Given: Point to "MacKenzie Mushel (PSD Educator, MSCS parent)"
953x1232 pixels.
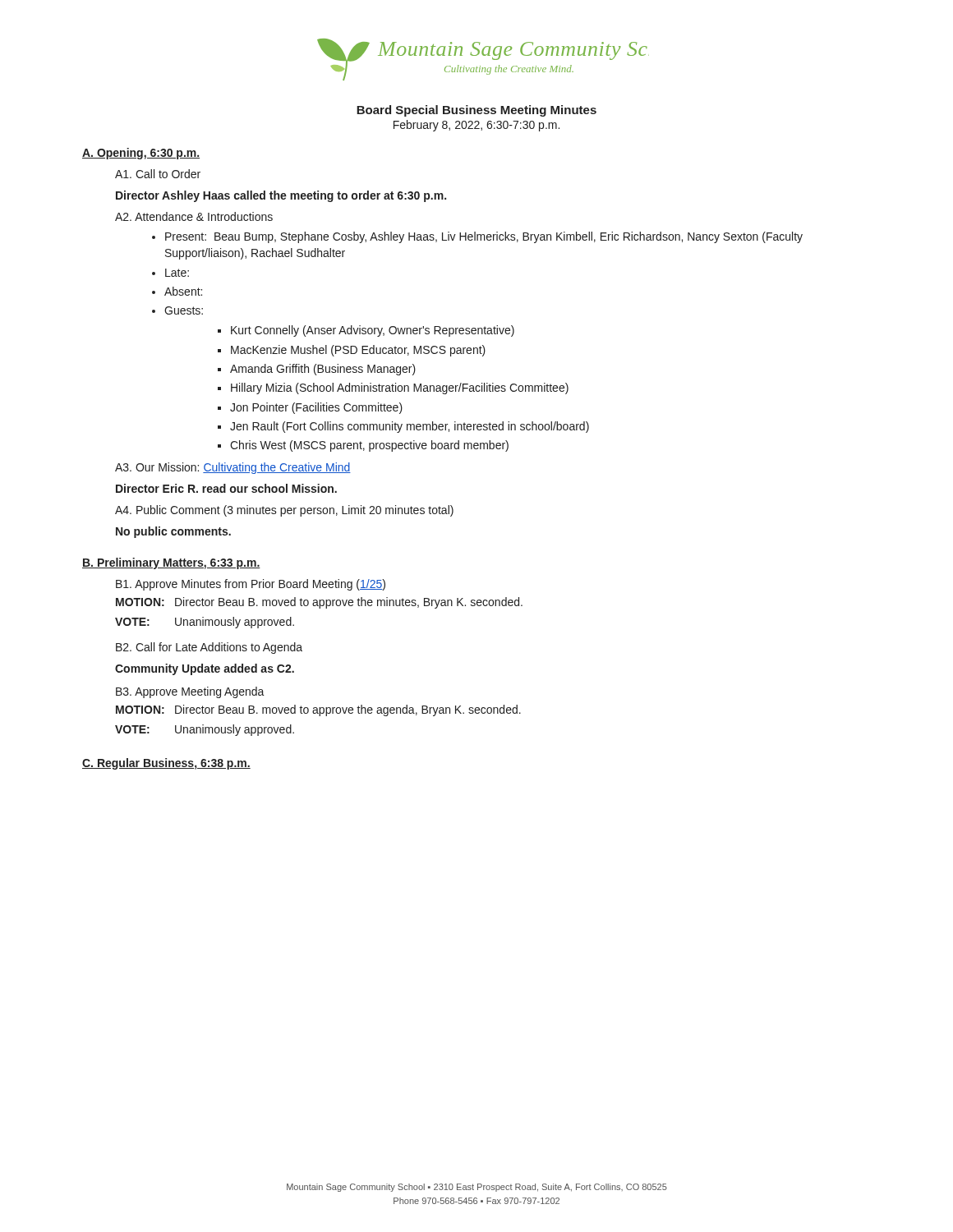Looking at the screenshot, I should pyautogui.click(x=358, y=350).
